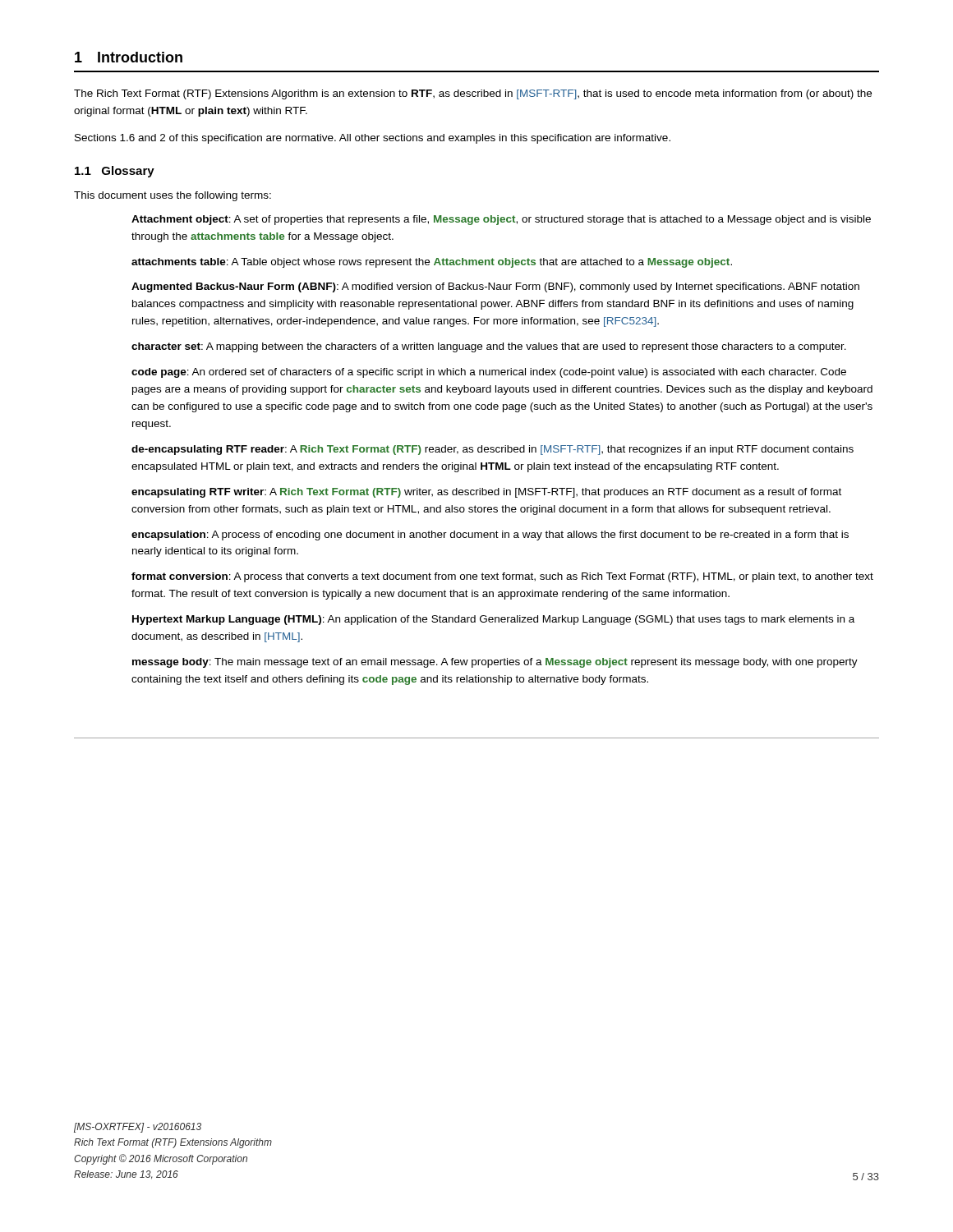Click on the passage starting "Sections 1.6 and 2 of this specification"
Viewport: 953px width, 1232px height.
(373, 137)
